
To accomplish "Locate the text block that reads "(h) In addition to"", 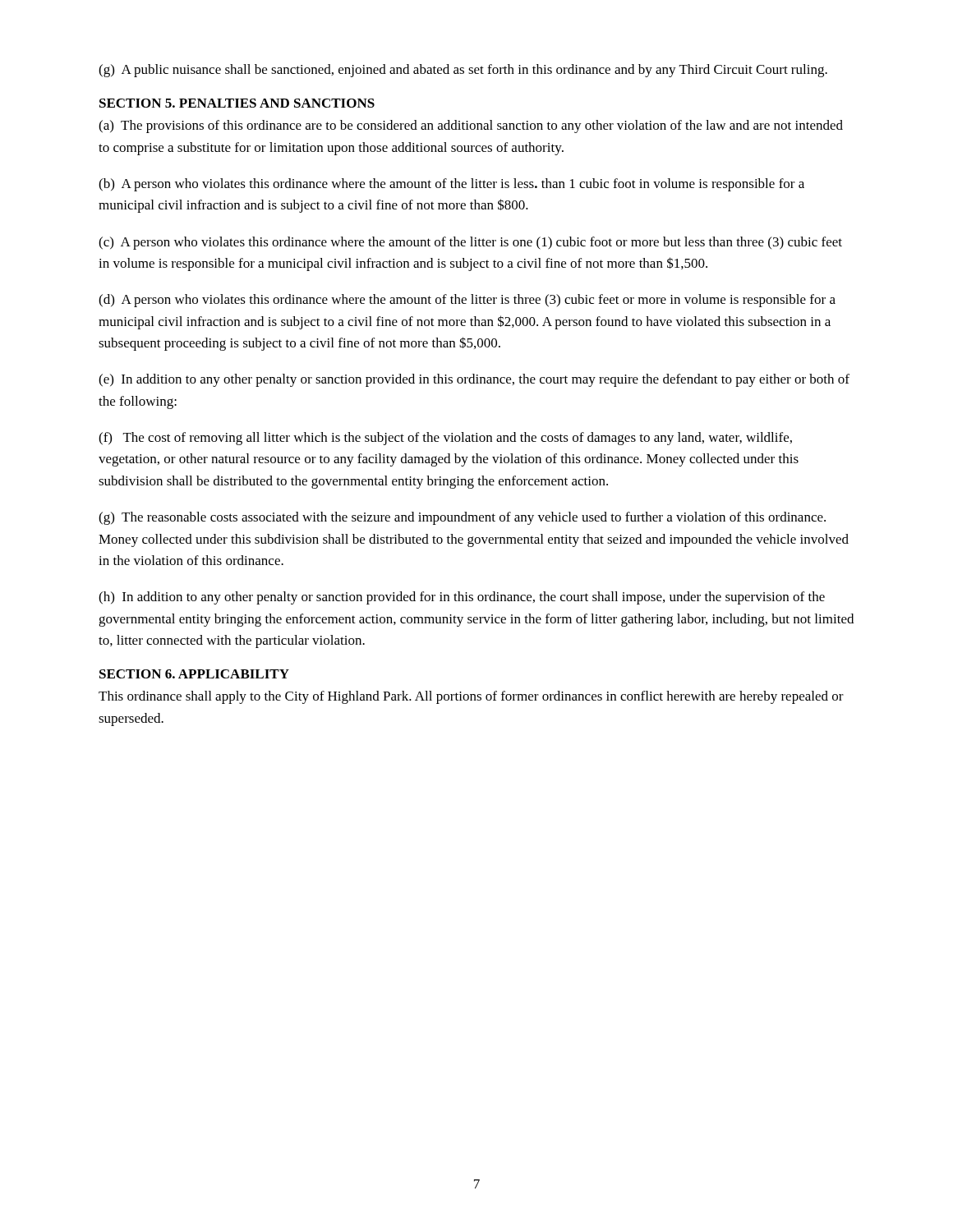I will pos(476,618).
